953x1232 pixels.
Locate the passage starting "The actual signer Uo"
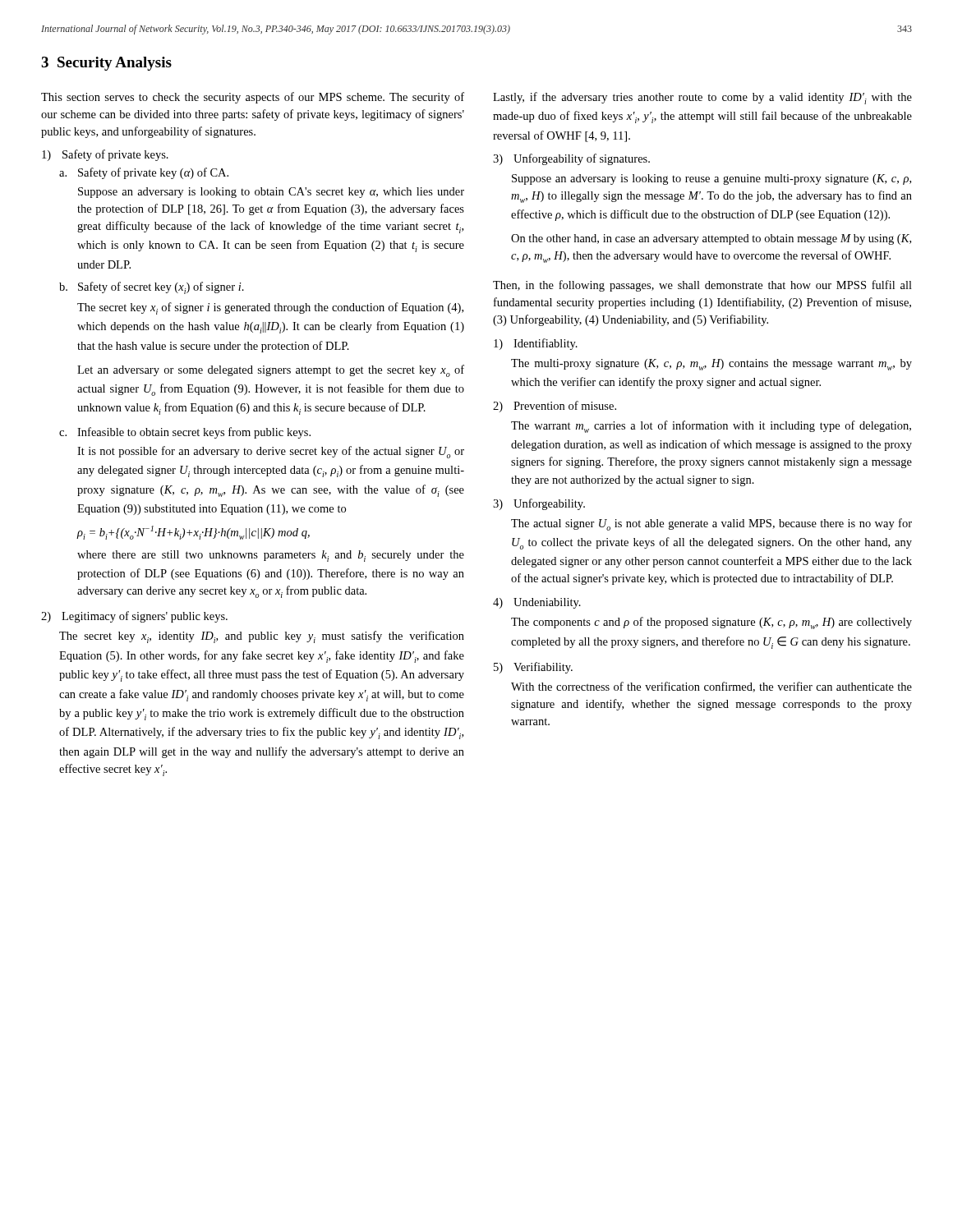[711, 551]
